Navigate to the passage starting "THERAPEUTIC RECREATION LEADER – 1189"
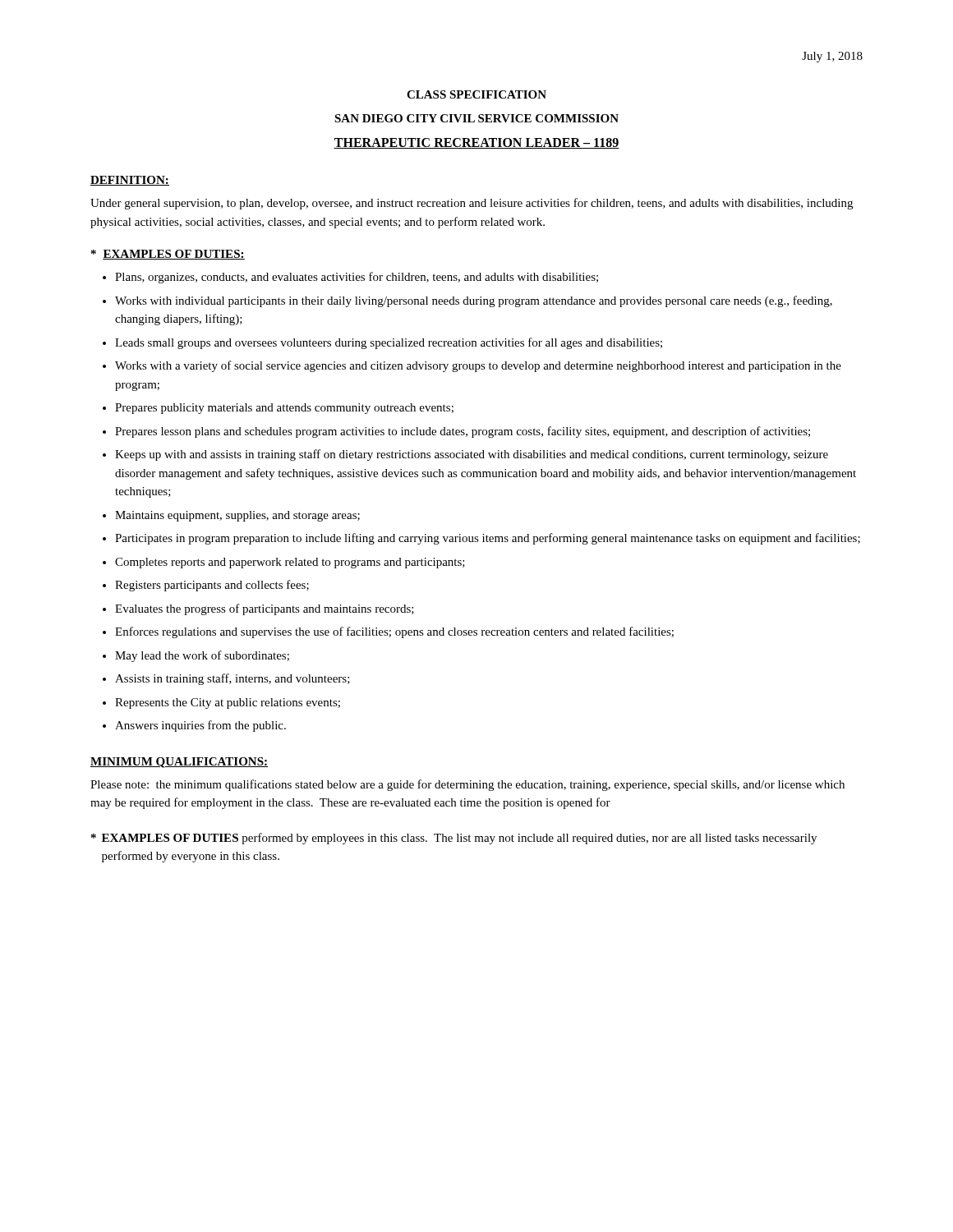This screenshot has width=953, height=1232. 476,142
